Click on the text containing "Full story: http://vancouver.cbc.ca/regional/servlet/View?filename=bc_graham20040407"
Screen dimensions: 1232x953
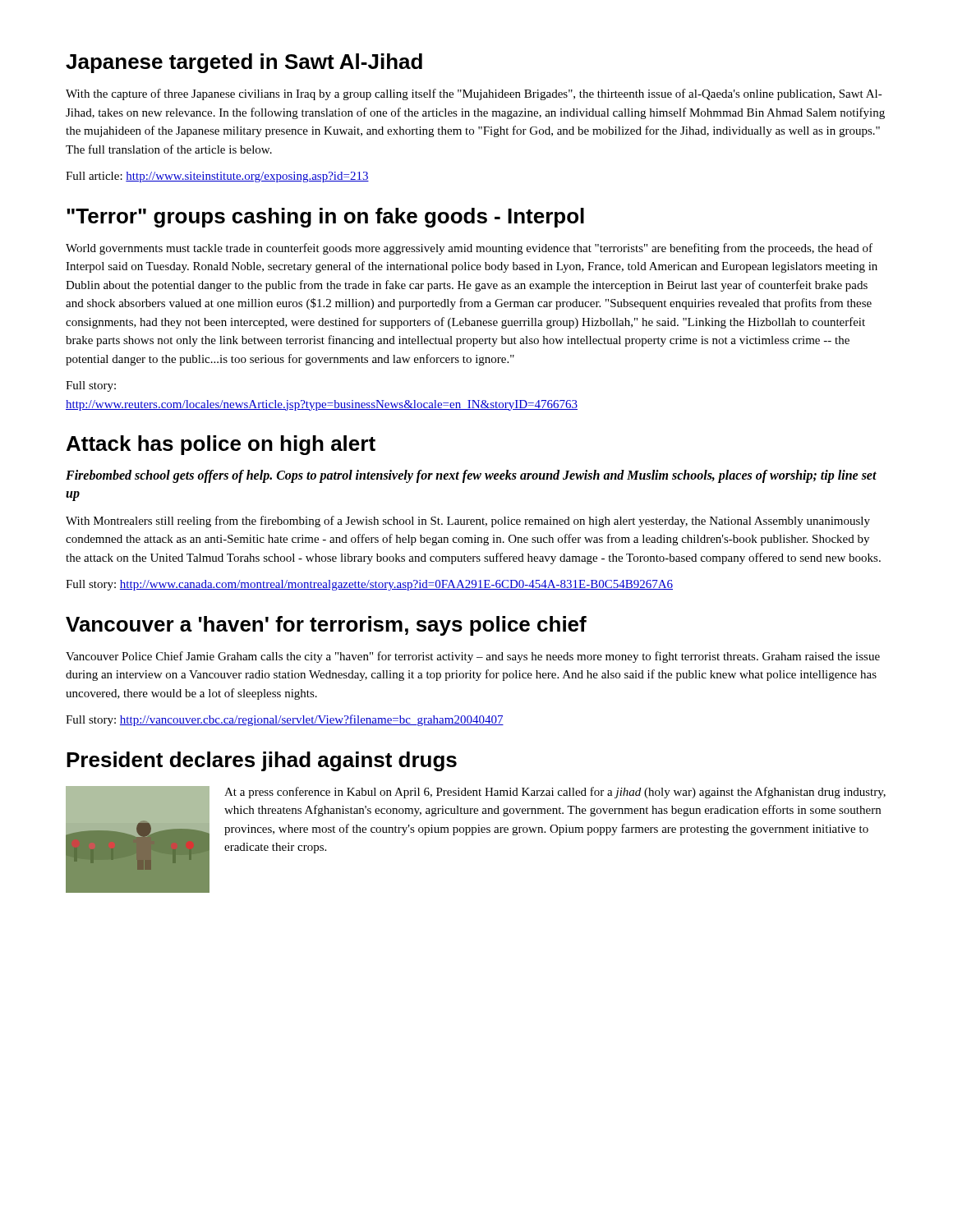476,720
